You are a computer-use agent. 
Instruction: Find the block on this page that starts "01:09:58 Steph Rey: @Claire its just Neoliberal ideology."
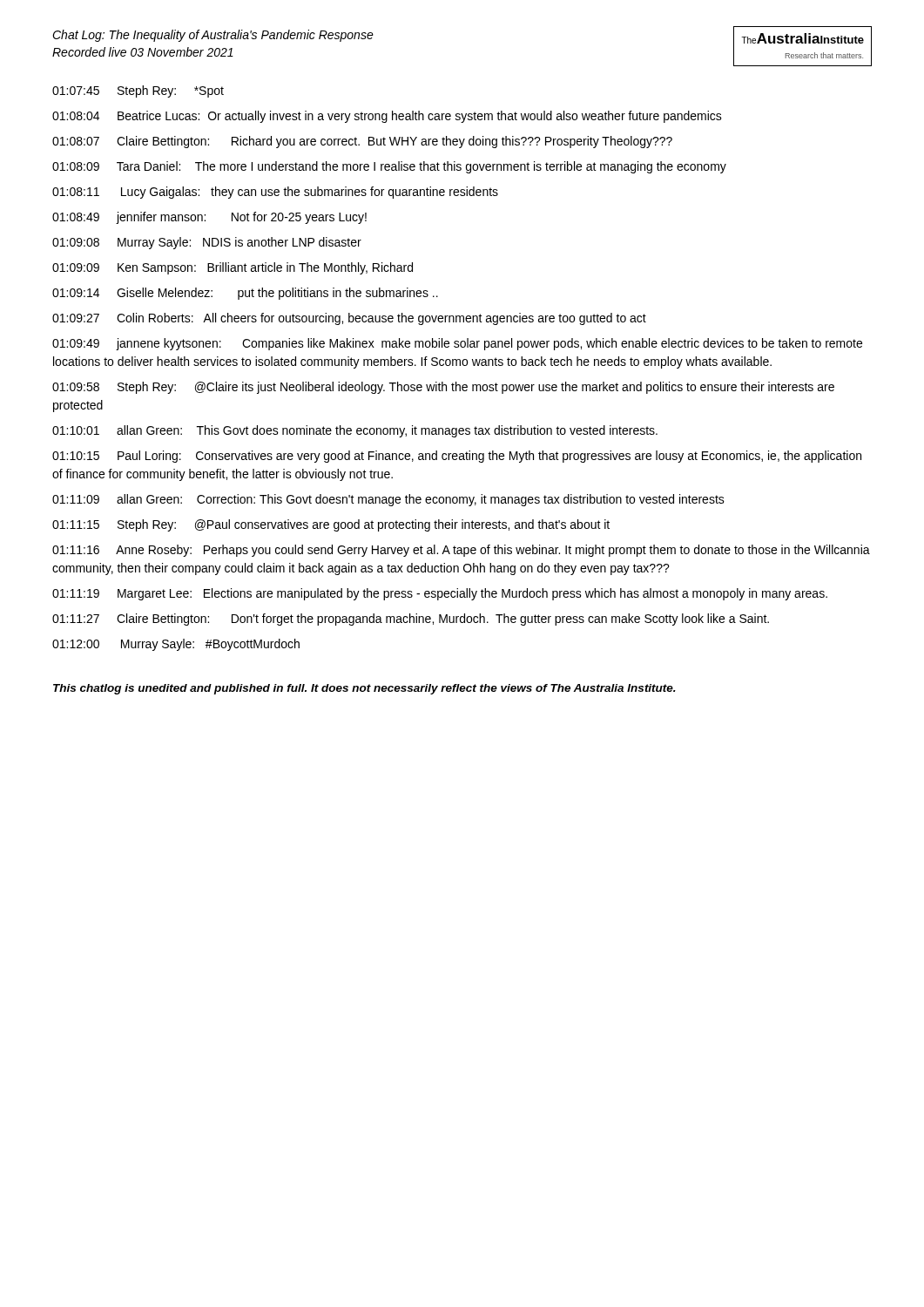point(444,396)
